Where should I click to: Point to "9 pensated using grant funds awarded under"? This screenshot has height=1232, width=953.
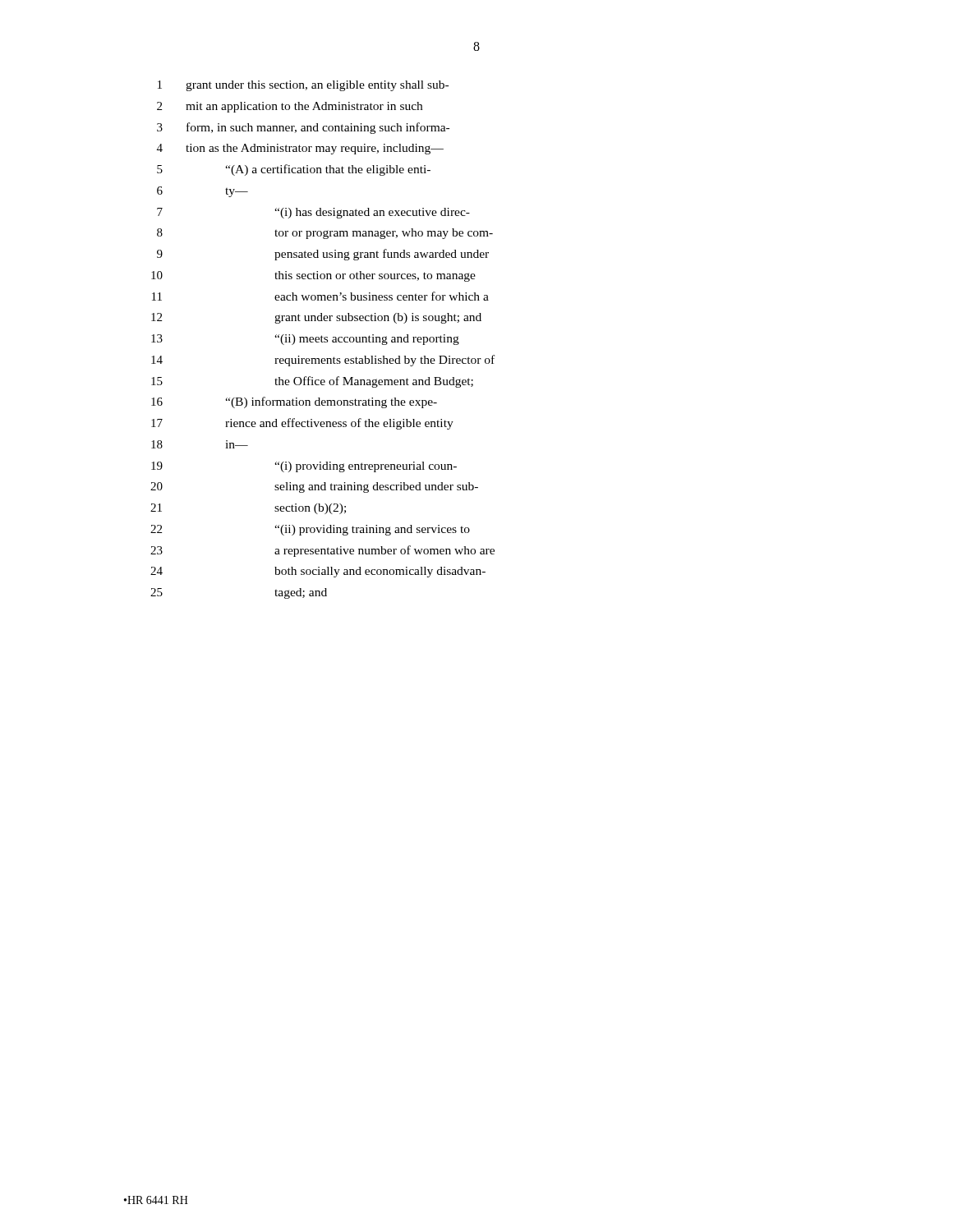489,254
